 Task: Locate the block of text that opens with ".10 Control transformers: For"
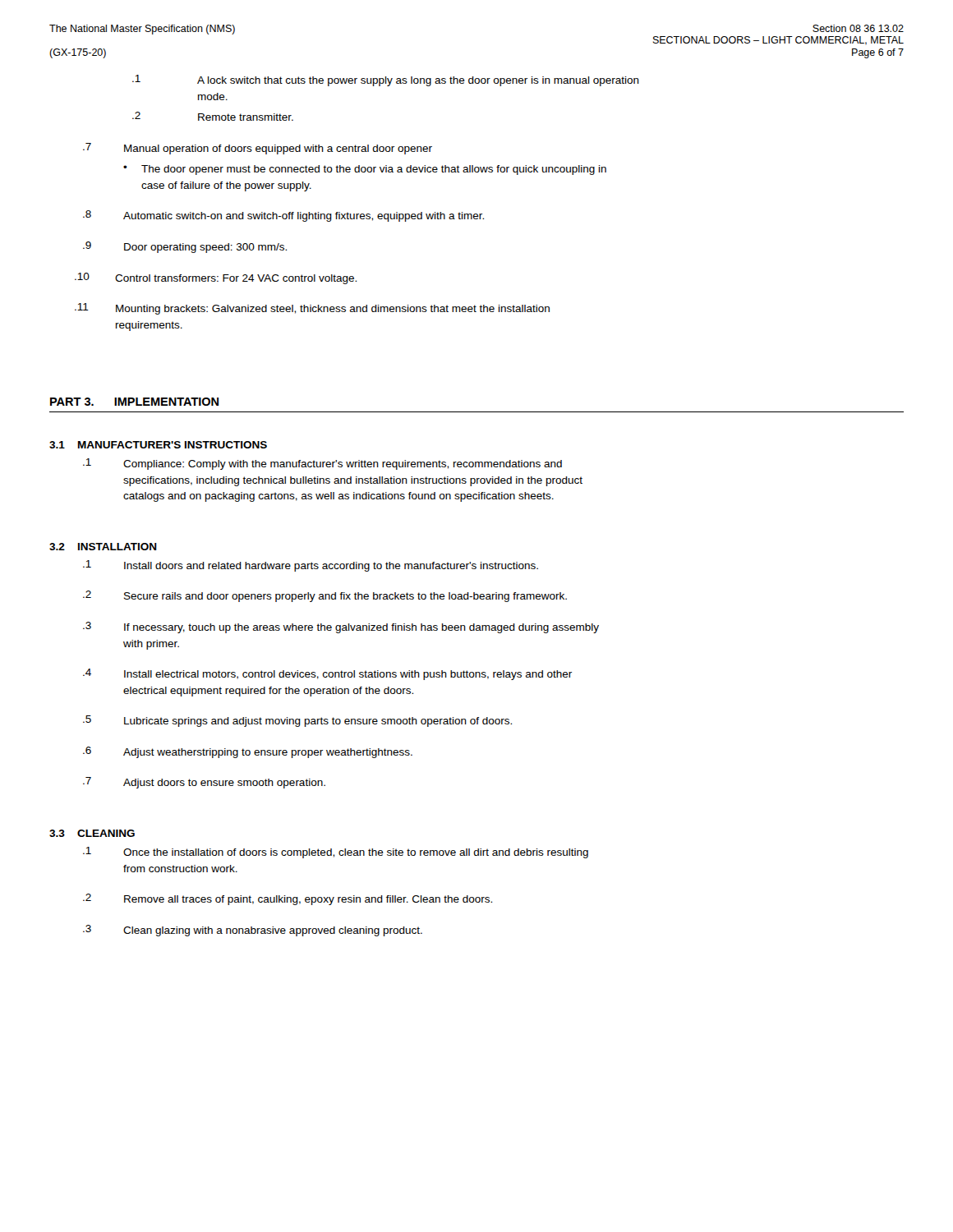(216, 278)
